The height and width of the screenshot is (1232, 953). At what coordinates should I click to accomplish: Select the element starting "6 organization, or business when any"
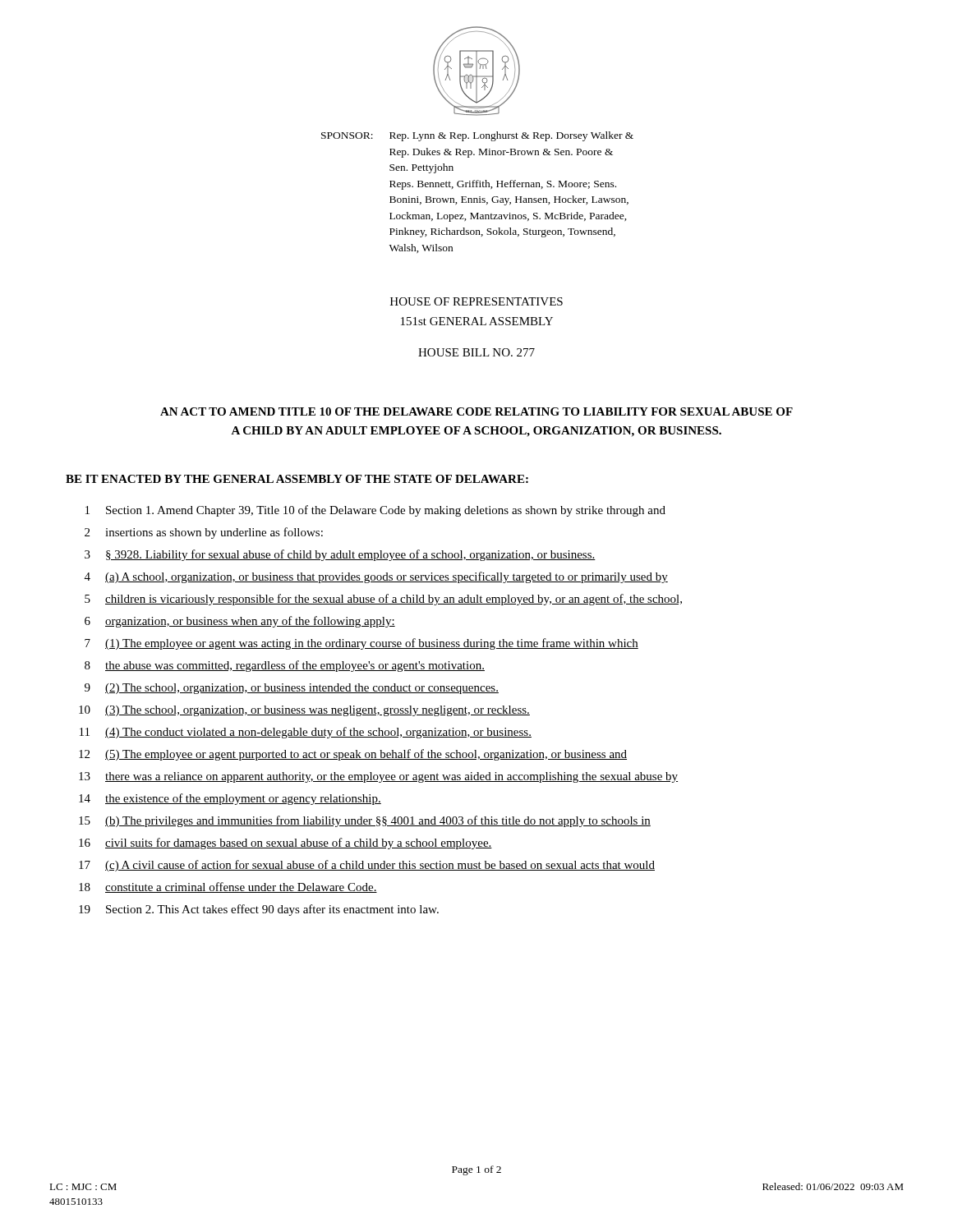pyautogui.click(x=240, y=622)
